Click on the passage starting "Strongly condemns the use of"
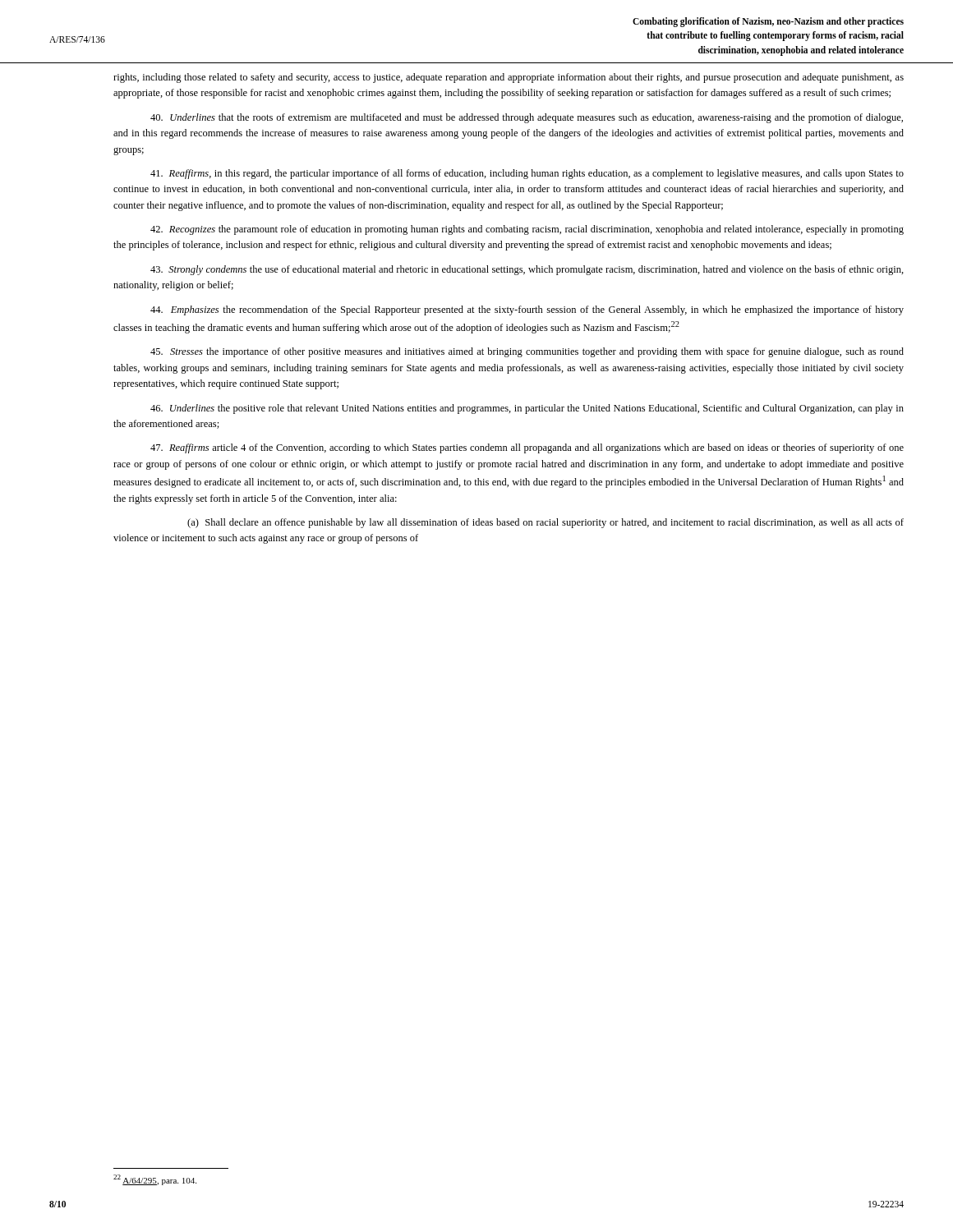This screenshot has height=1232, width=953. pos(509,277)
